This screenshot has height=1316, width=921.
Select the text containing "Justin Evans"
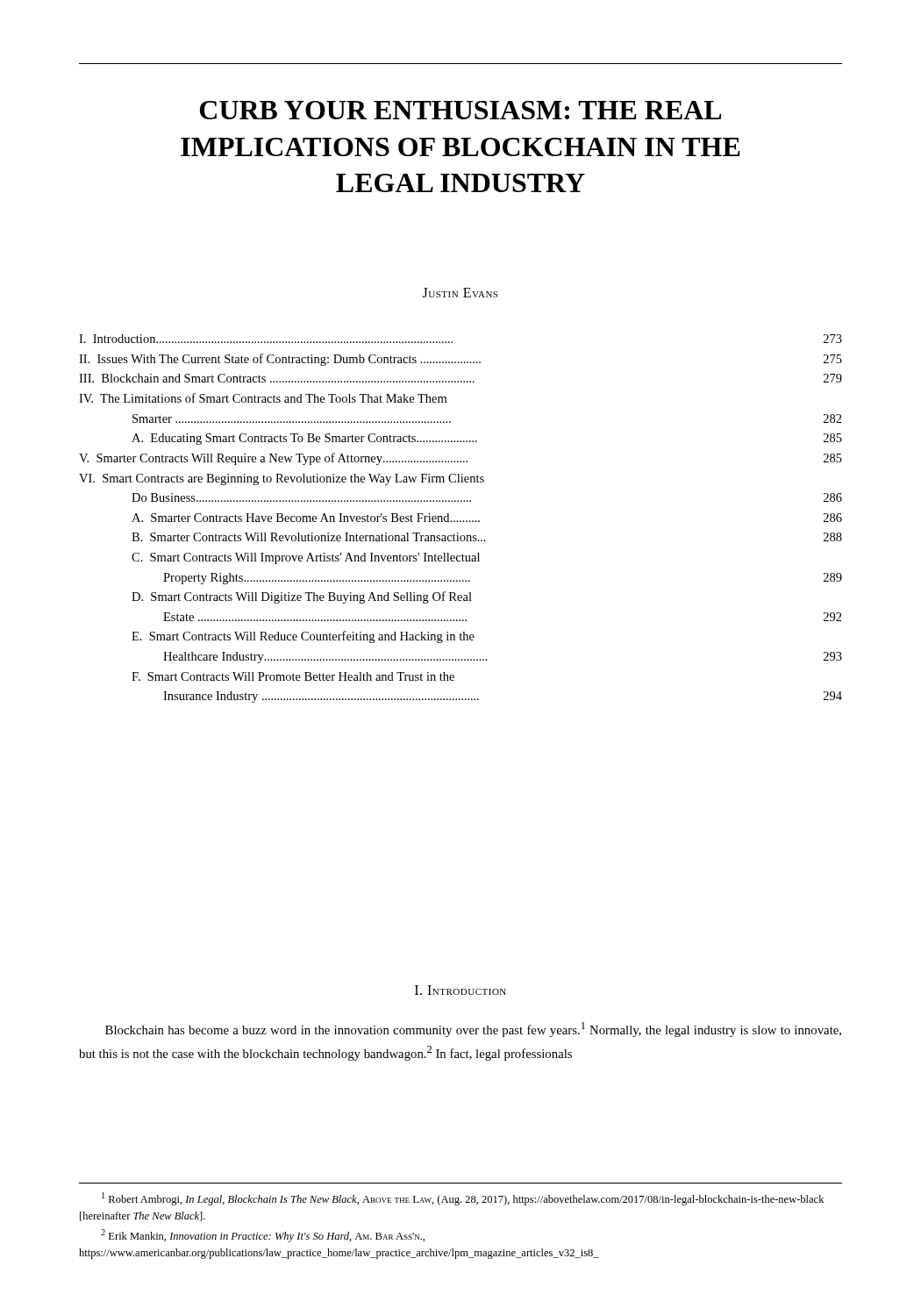(460, 293)
